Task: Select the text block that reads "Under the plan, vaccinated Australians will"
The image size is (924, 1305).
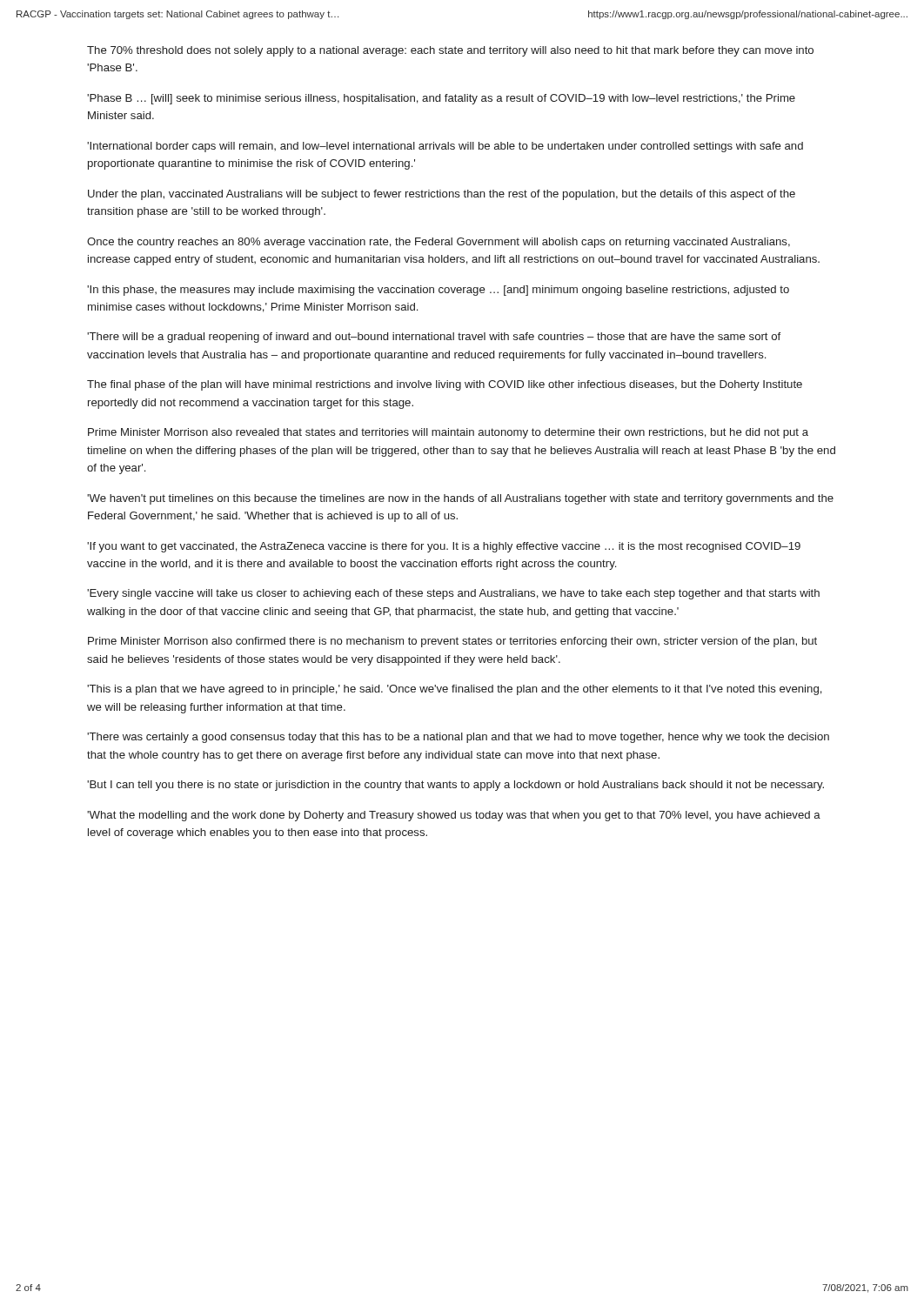Action: tap(441, 202)
